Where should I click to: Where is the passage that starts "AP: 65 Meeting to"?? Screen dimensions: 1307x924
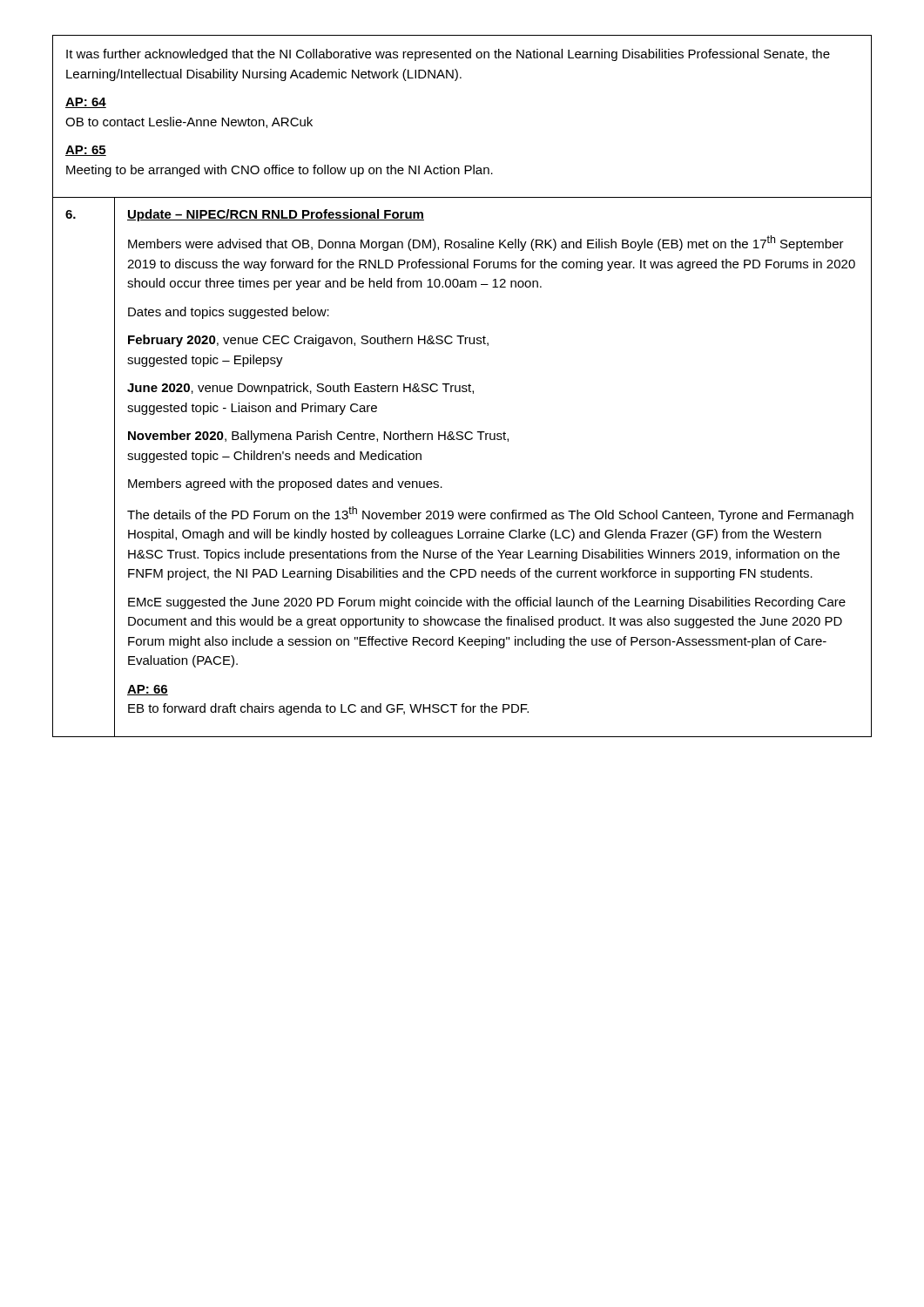pos(462,160)
